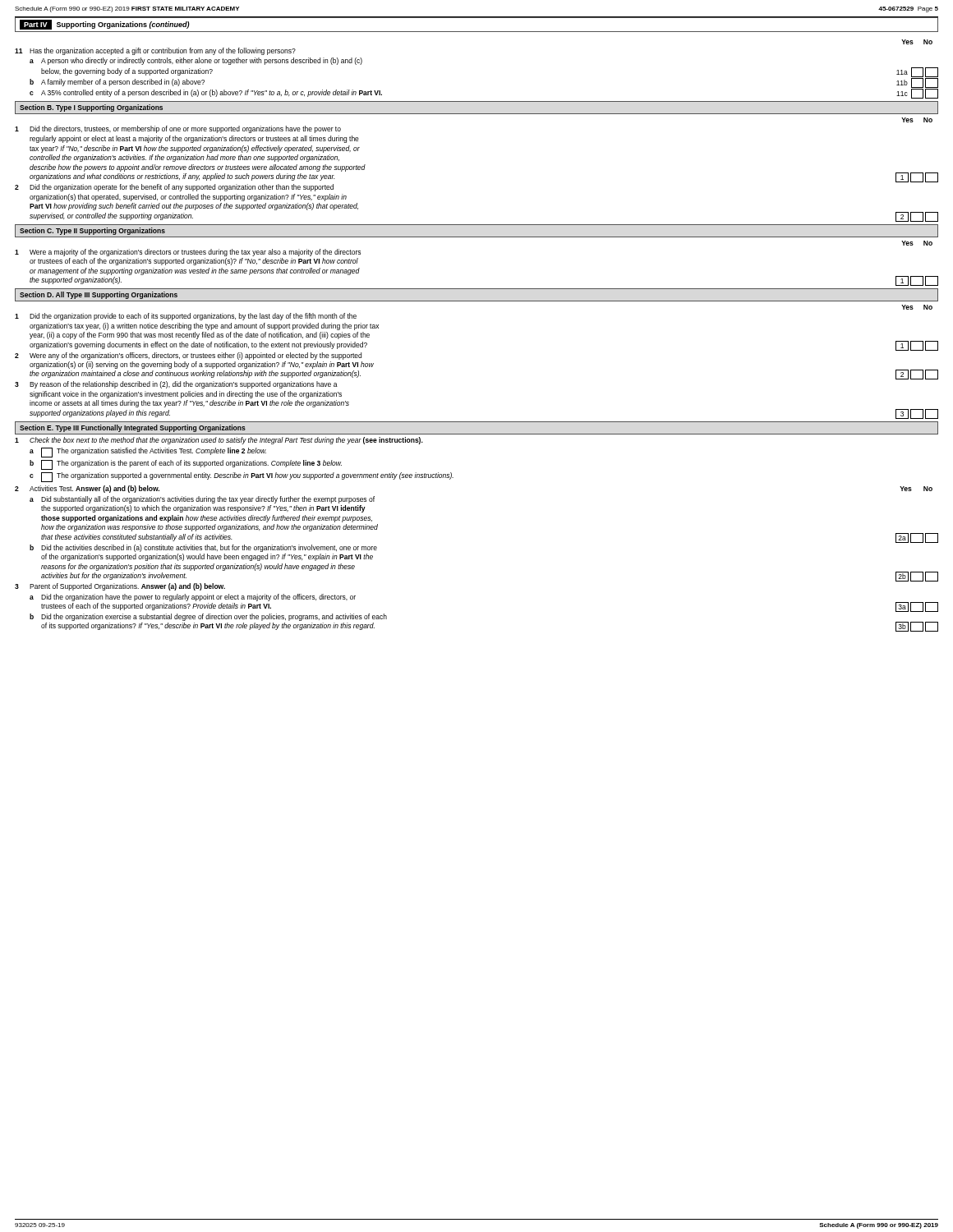Find the section header that reads "Section B. Type I Supporting Organizations"
The image size is (953, 1232).
[x=91, y=108]
